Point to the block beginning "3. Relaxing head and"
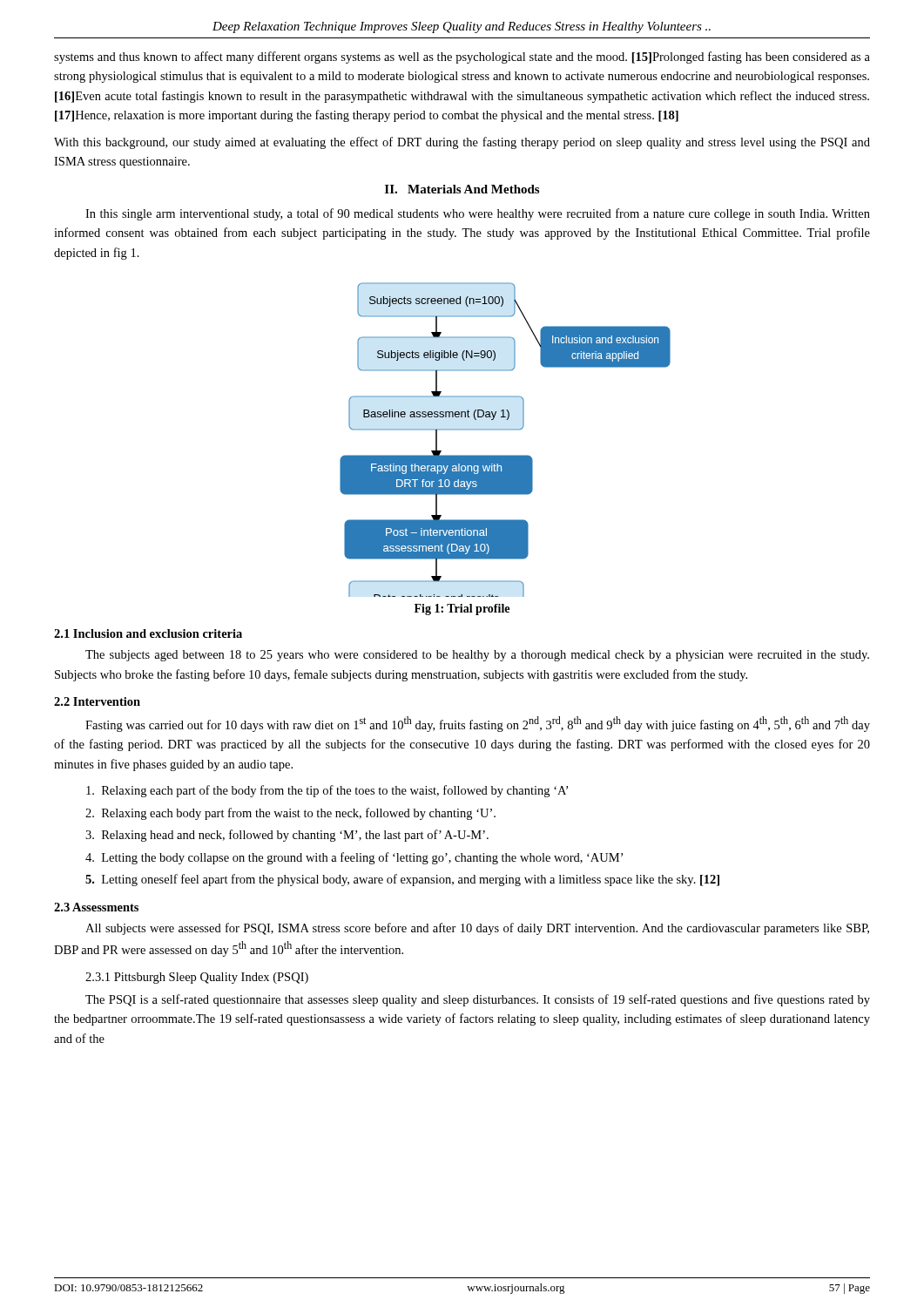The width and height of the screenshot is (924, 1307). click(462, 835)
